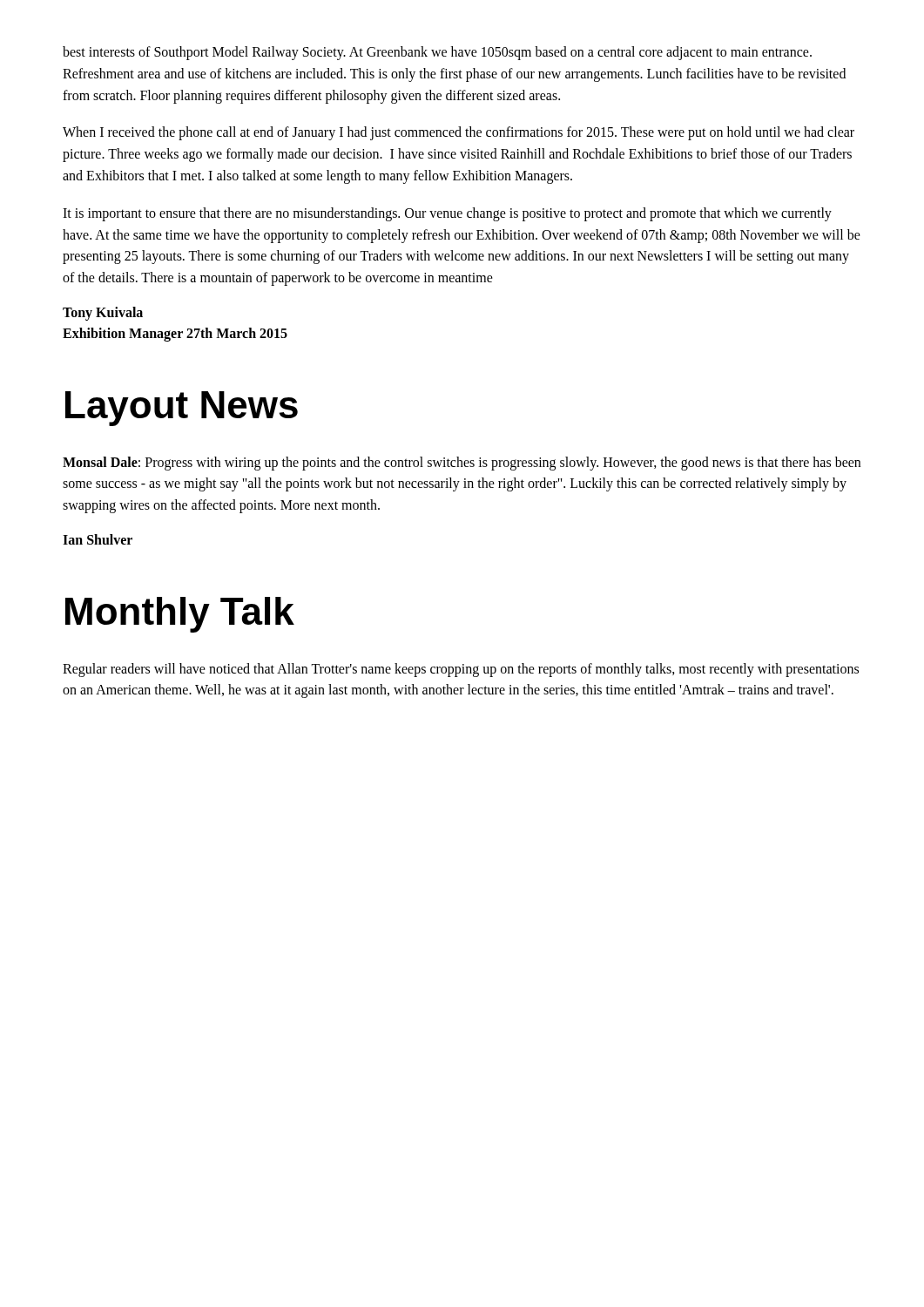Locate the text starting "It is important to"
This screenshot has width=924, height=1307.
[x=461, y=245]
